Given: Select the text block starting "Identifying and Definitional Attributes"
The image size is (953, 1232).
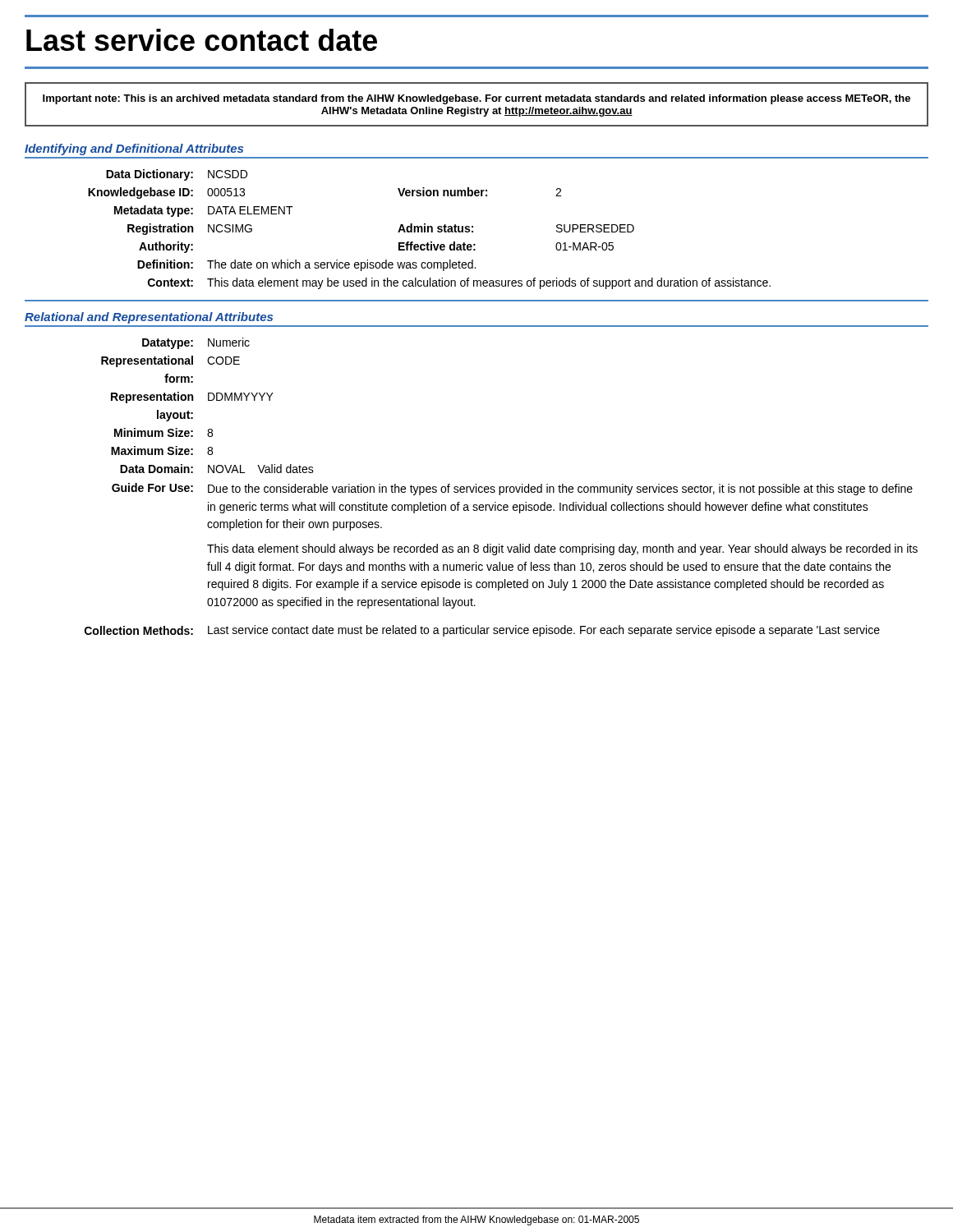Looking at the screenshot, I should tap(134, 148).
